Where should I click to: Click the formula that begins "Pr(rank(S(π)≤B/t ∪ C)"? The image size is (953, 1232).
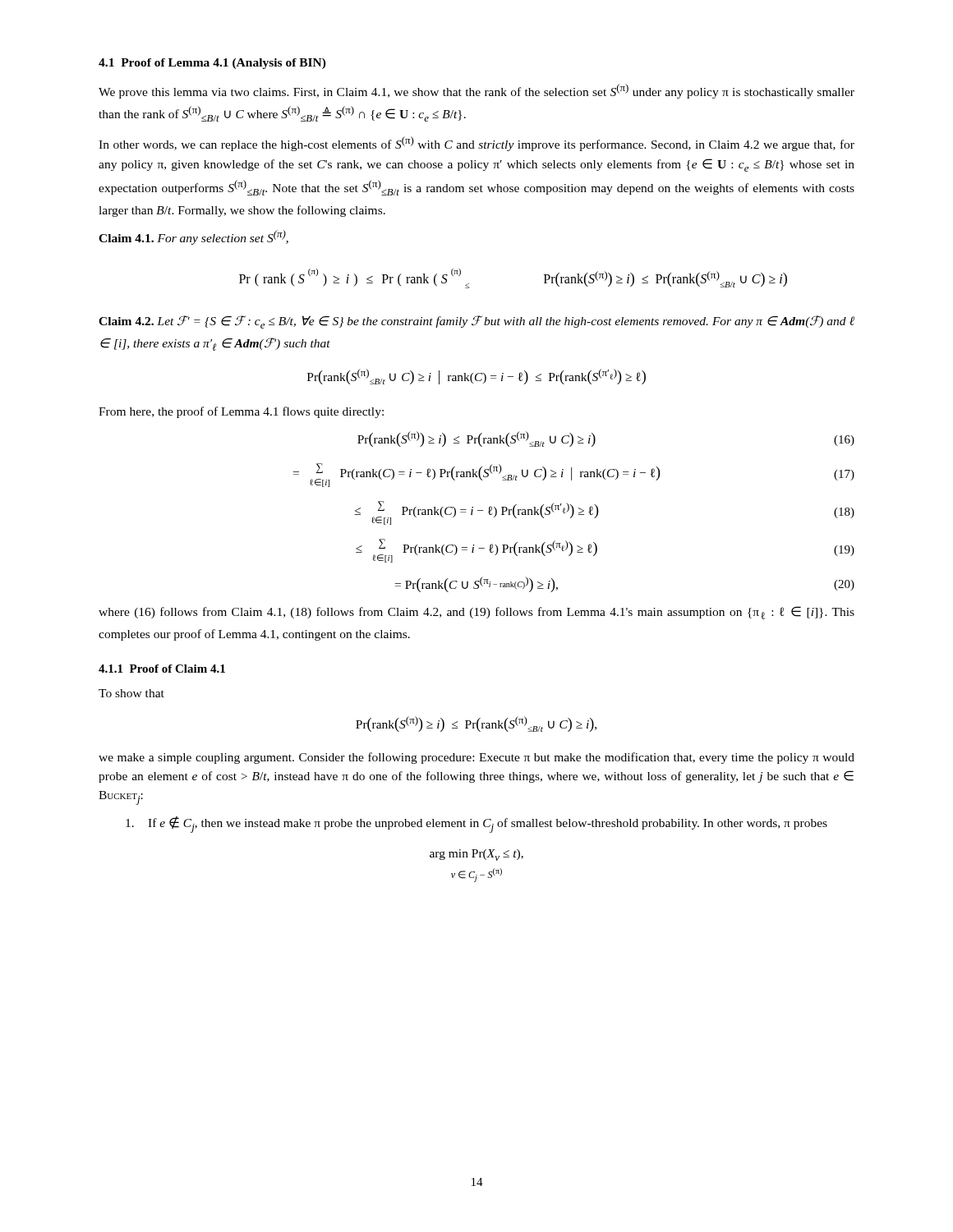[476, 377]
